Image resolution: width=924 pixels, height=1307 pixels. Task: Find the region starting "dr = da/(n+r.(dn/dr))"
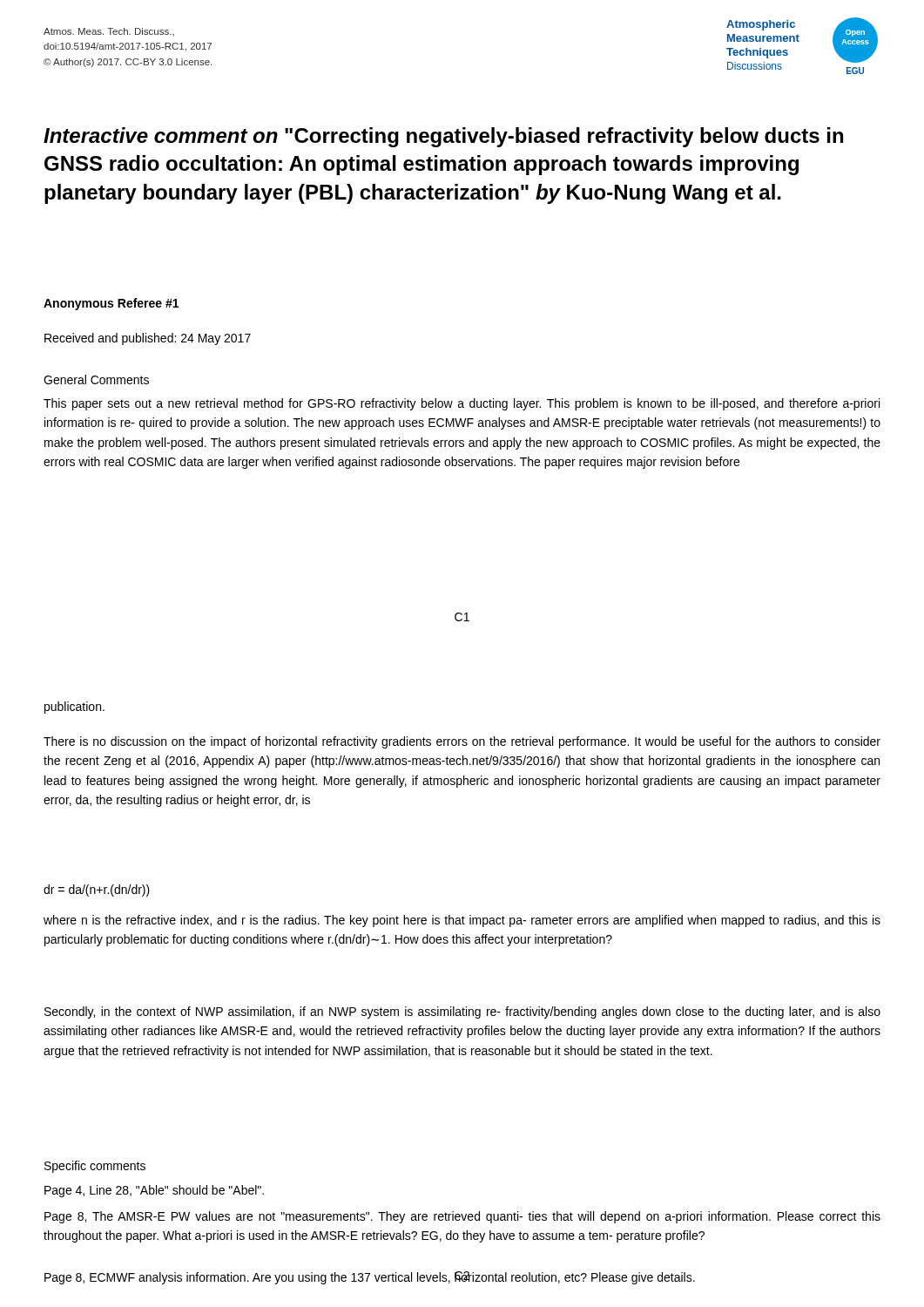pos(97,890)
